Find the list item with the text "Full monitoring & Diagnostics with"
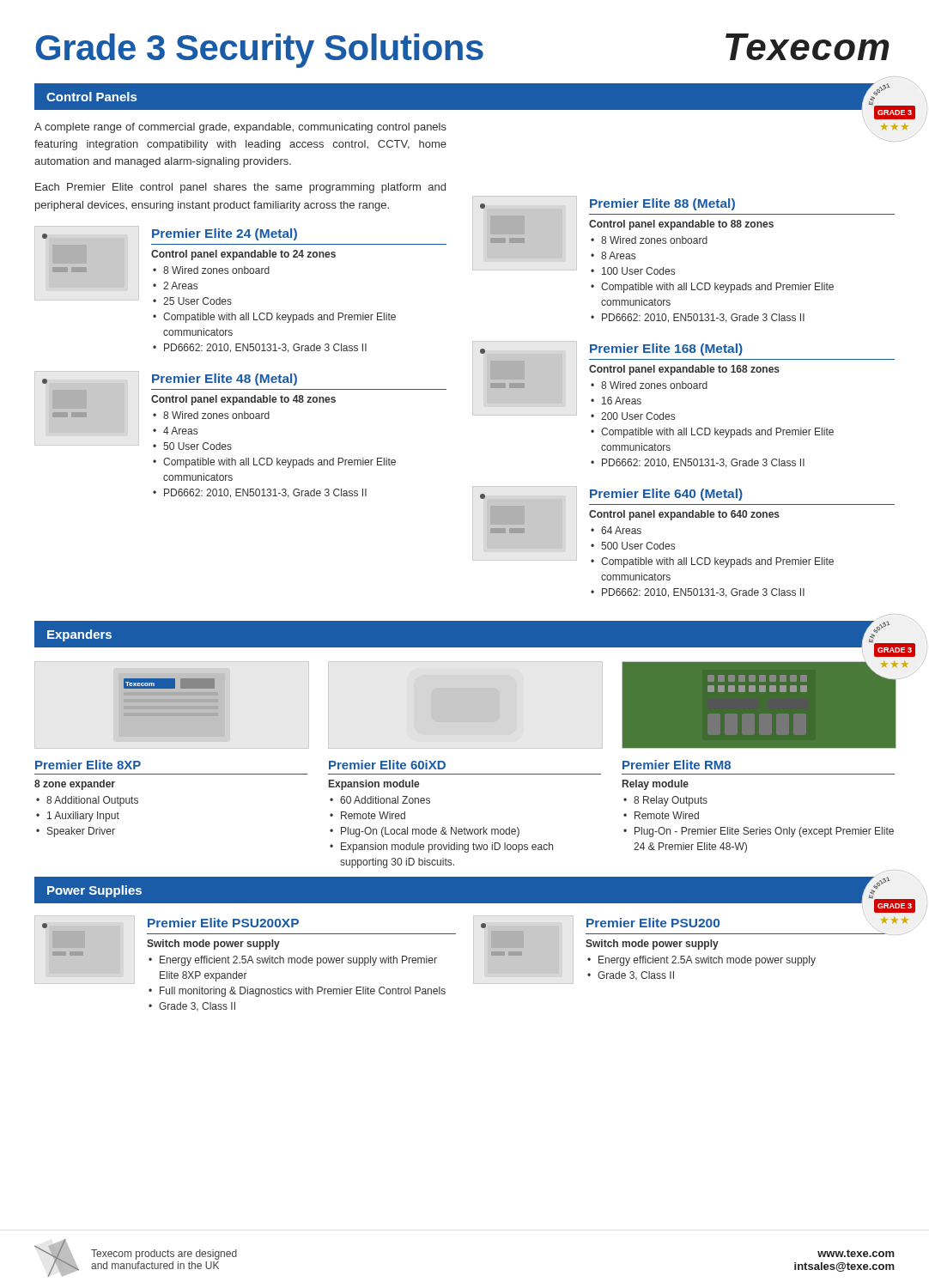 [302, 991]
